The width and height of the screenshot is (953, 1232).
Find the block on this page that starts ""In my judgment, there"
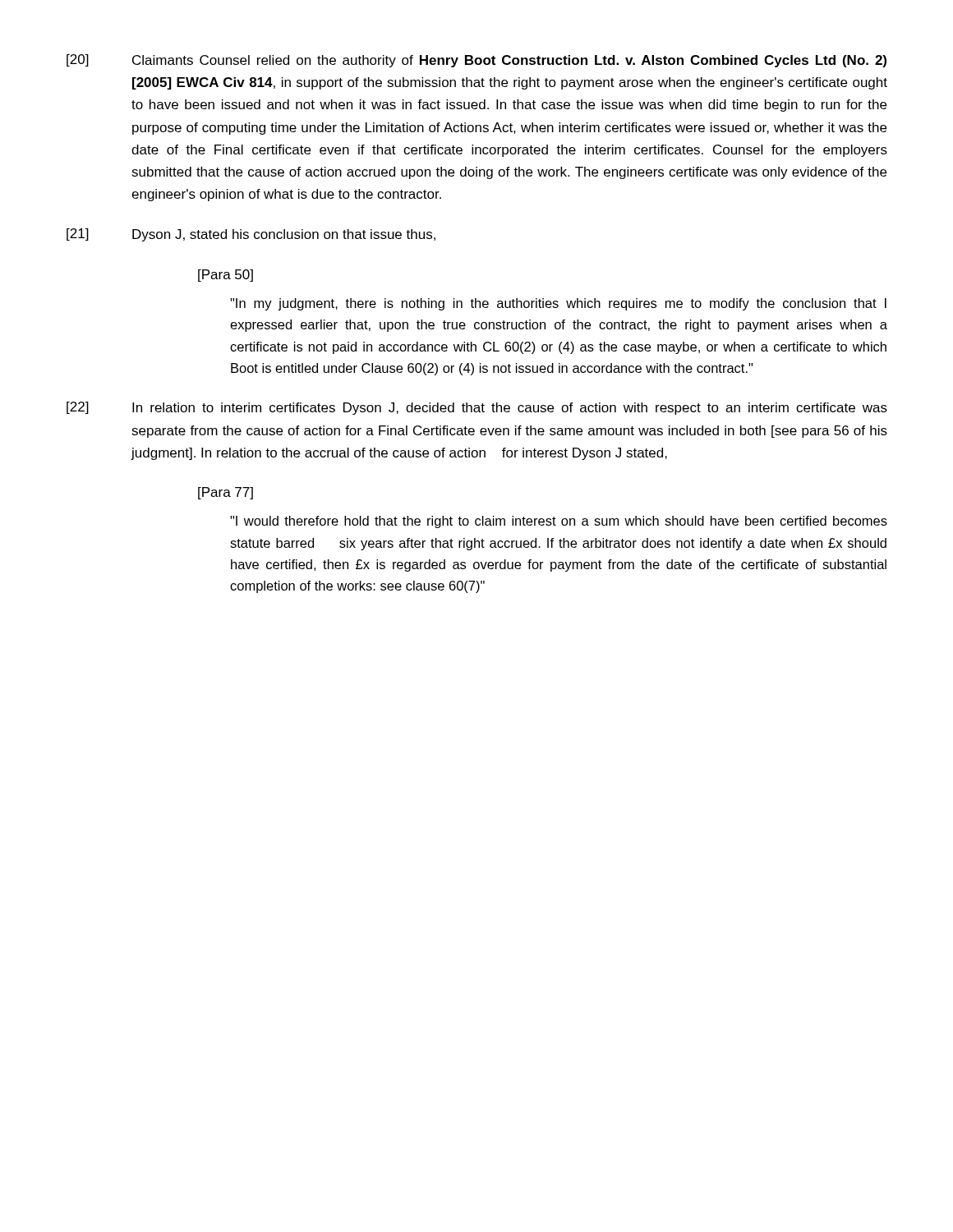[x=559, y=335]
